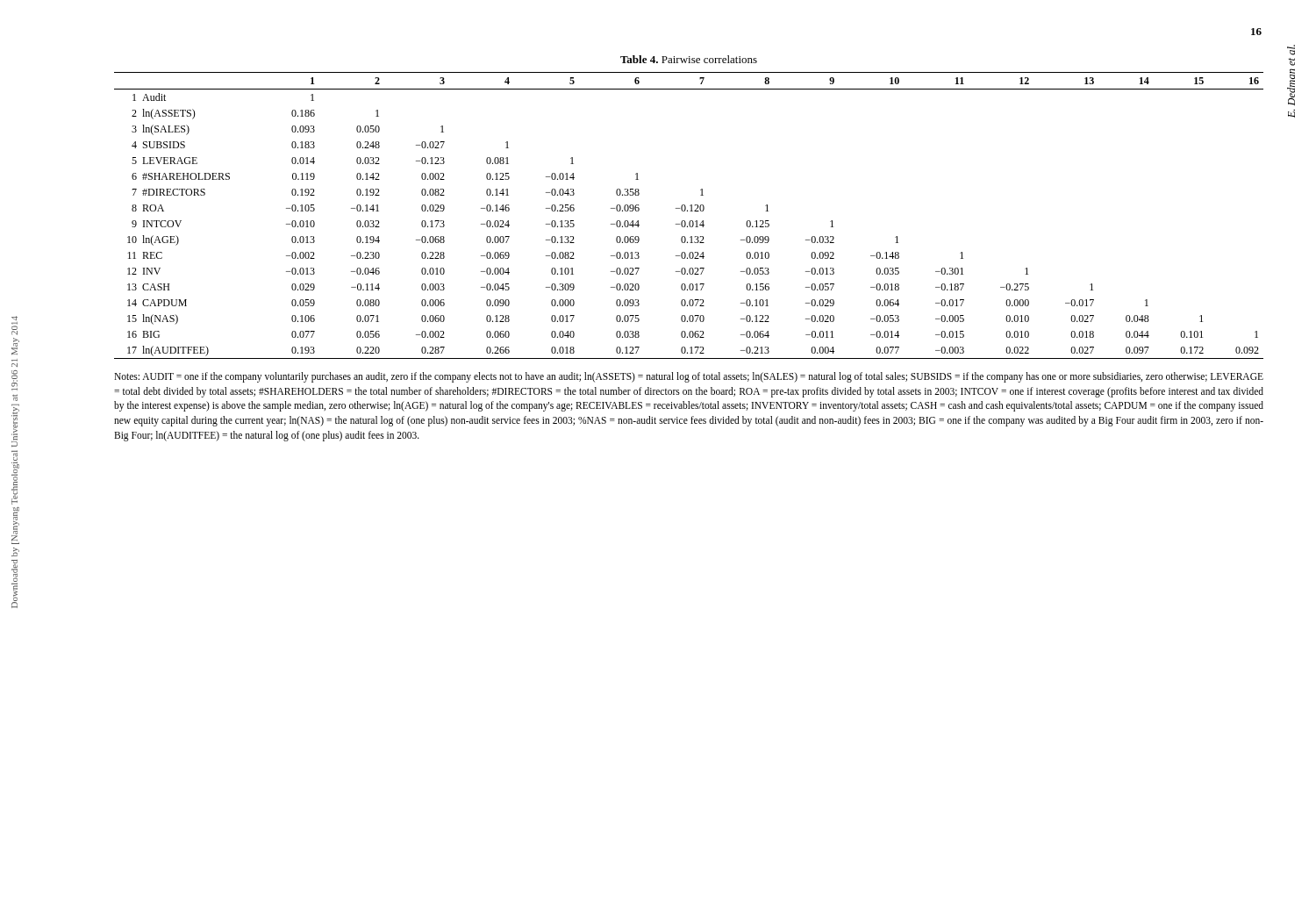Click on the table containing "0.090"

(x=689, y=215)
